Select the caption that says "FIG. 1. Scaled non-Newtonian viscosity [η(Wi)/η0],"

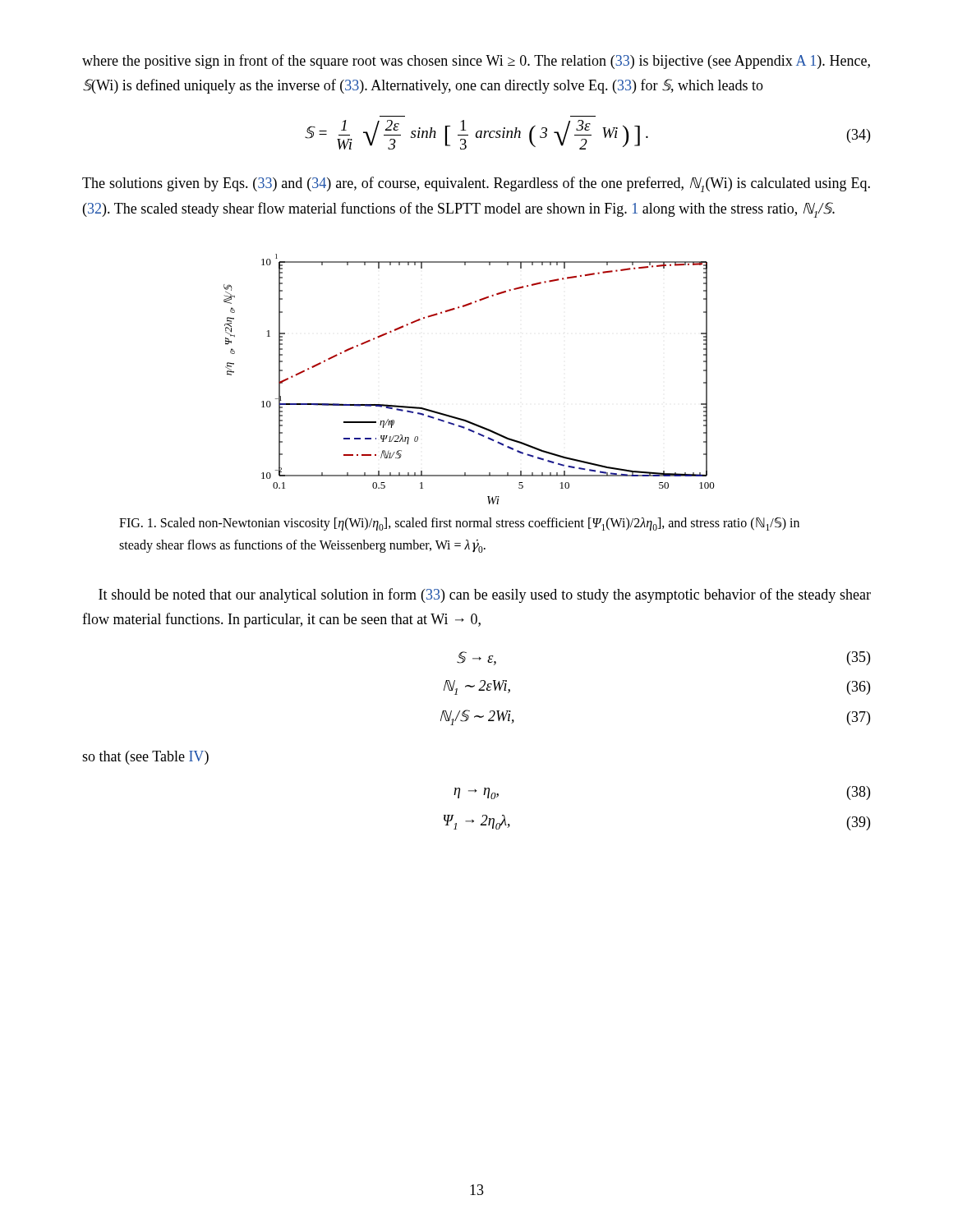[459, 535]
